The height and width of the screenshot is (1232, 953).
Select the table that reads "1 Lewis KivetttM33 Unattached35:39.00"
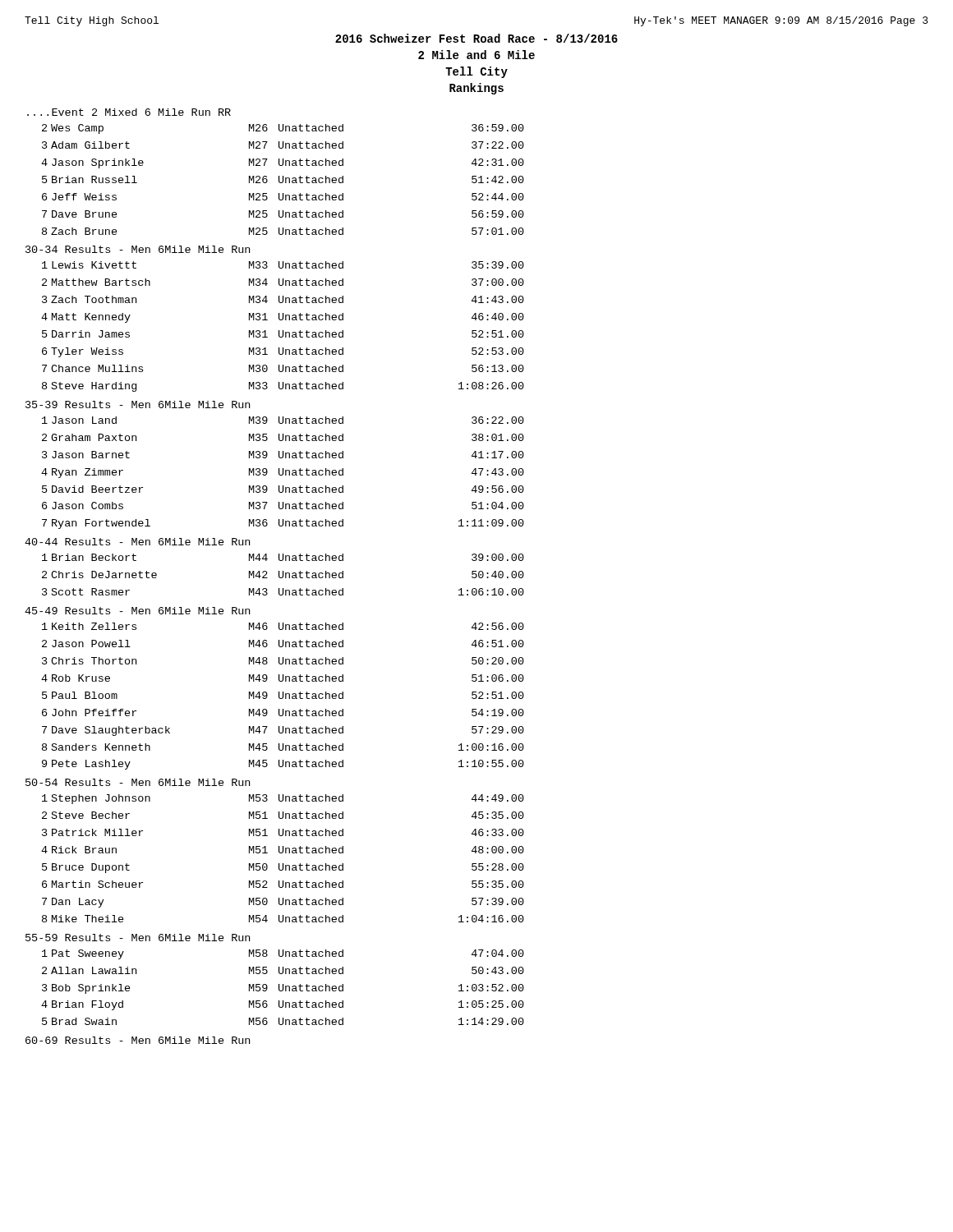click(x=476, y=327)
